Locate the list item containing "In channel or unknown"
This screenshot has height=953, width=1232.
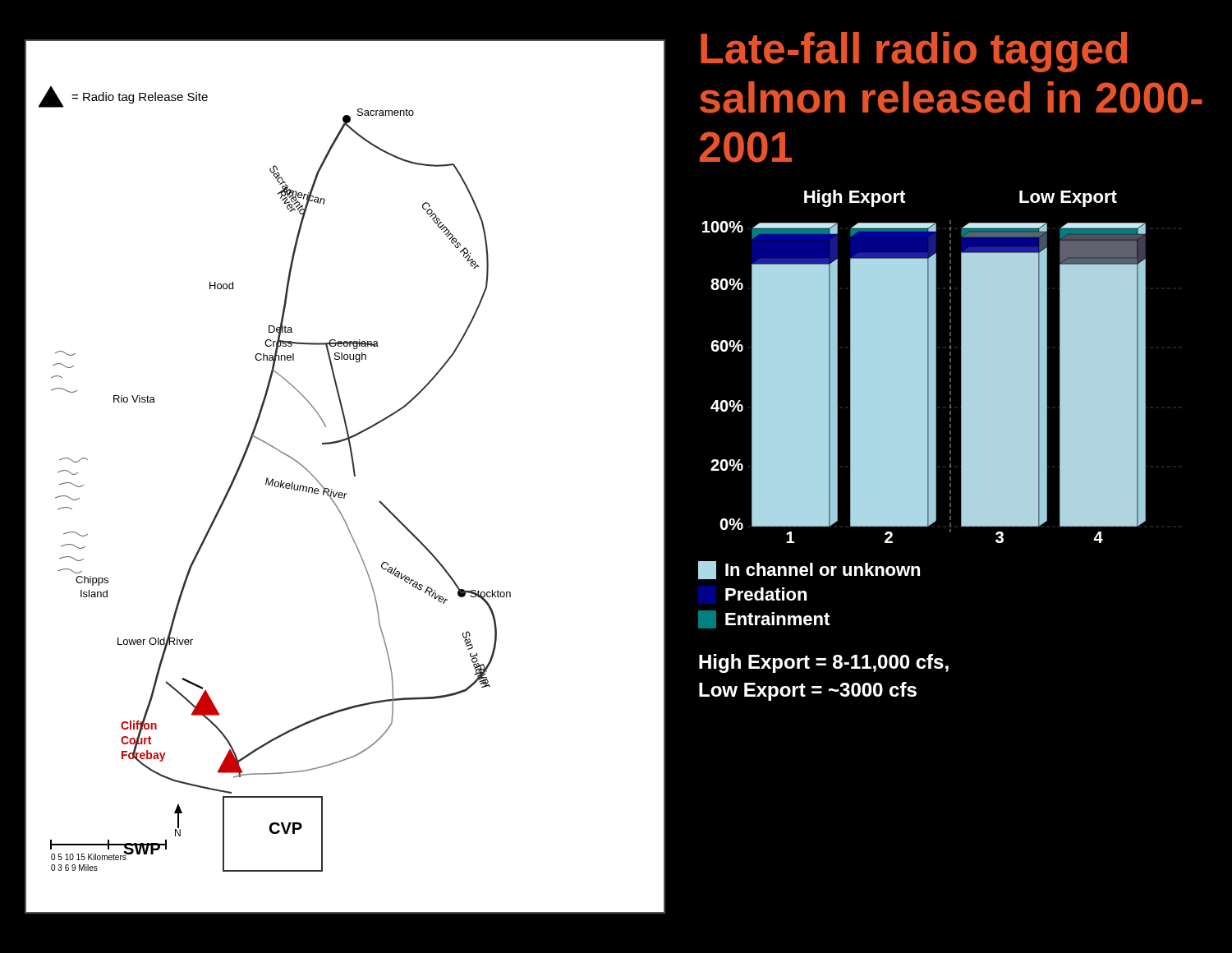point(810,570)
